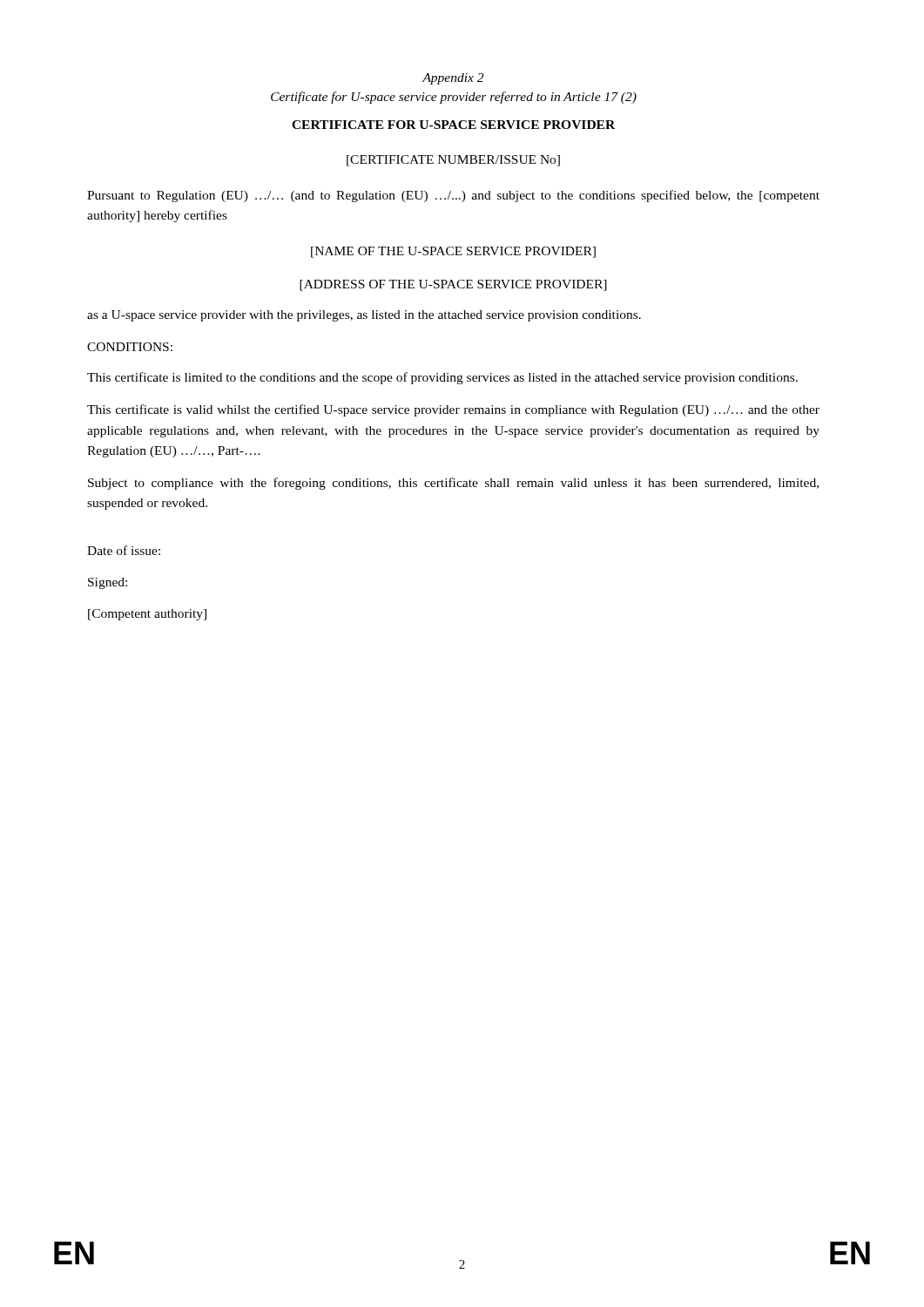Click on the section header containing "[CERTIFICATE NUMBER/ISSUE No]"
This screenshot has width=924, height=1307.
point(453,159)
